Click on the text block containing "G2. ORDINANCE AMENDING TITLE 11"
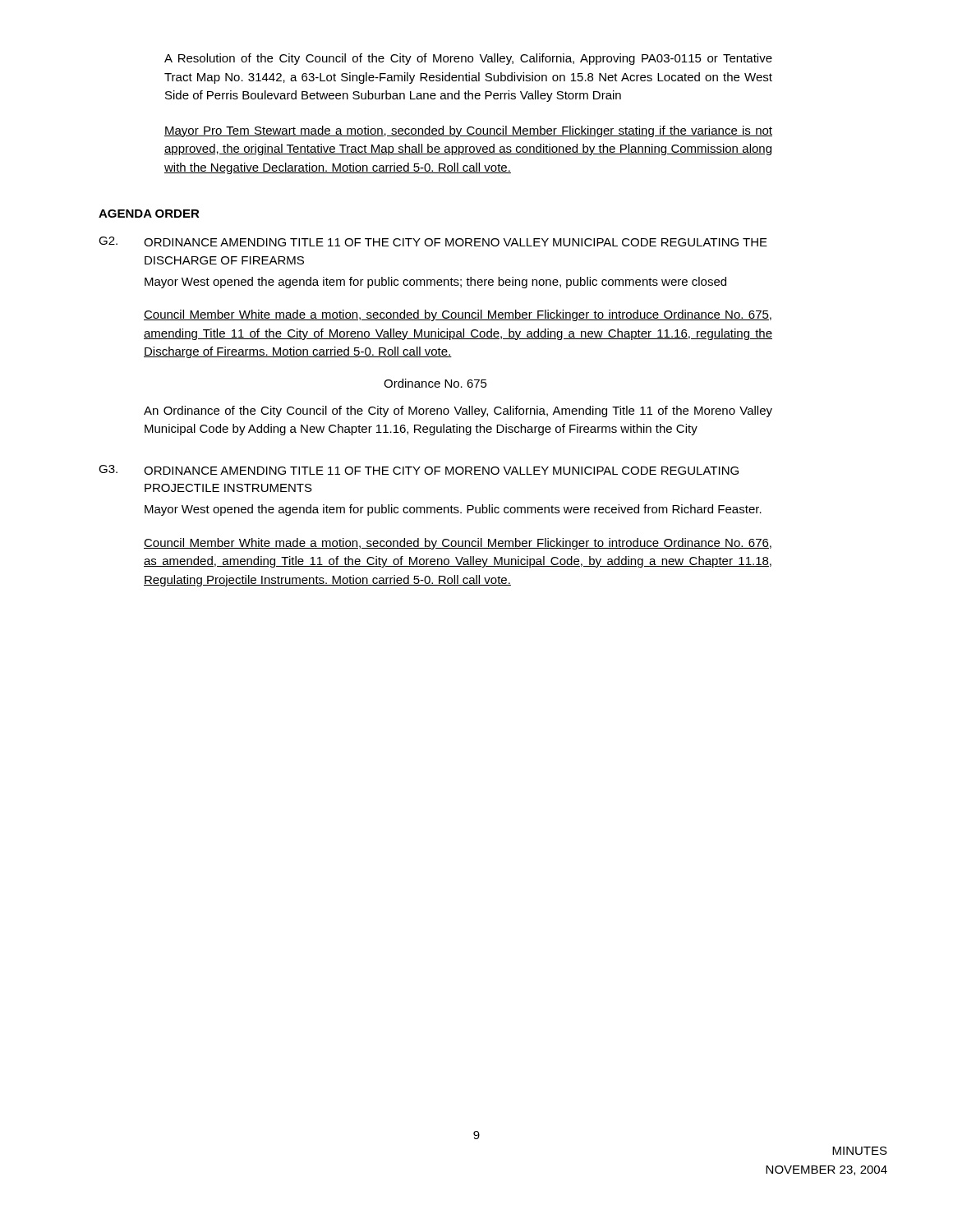Screen dimensions: 1232x953 435,251
